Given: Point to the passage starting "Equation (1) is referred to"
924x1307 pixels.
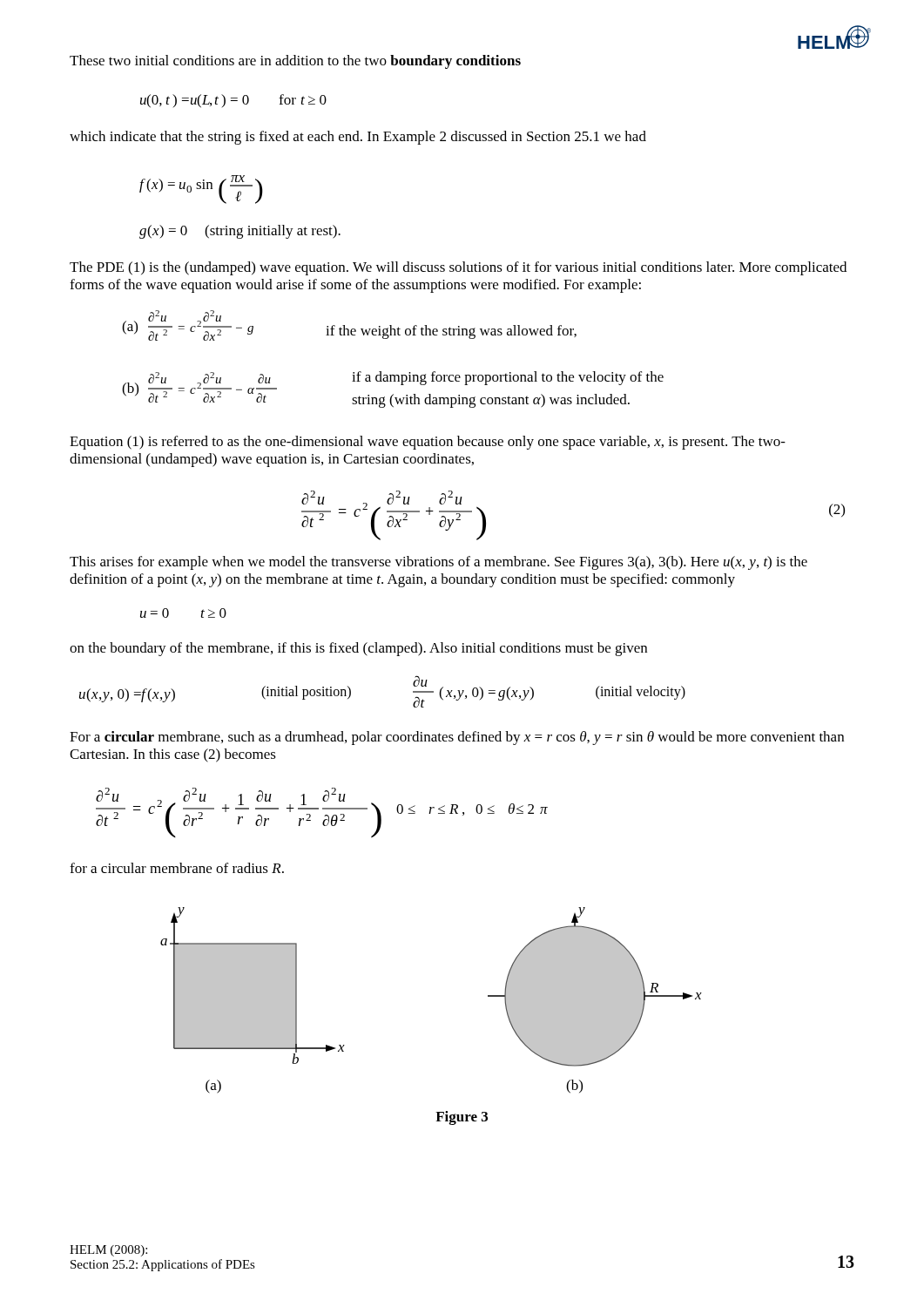Looking at the screenshot, I should click(428, 450).
